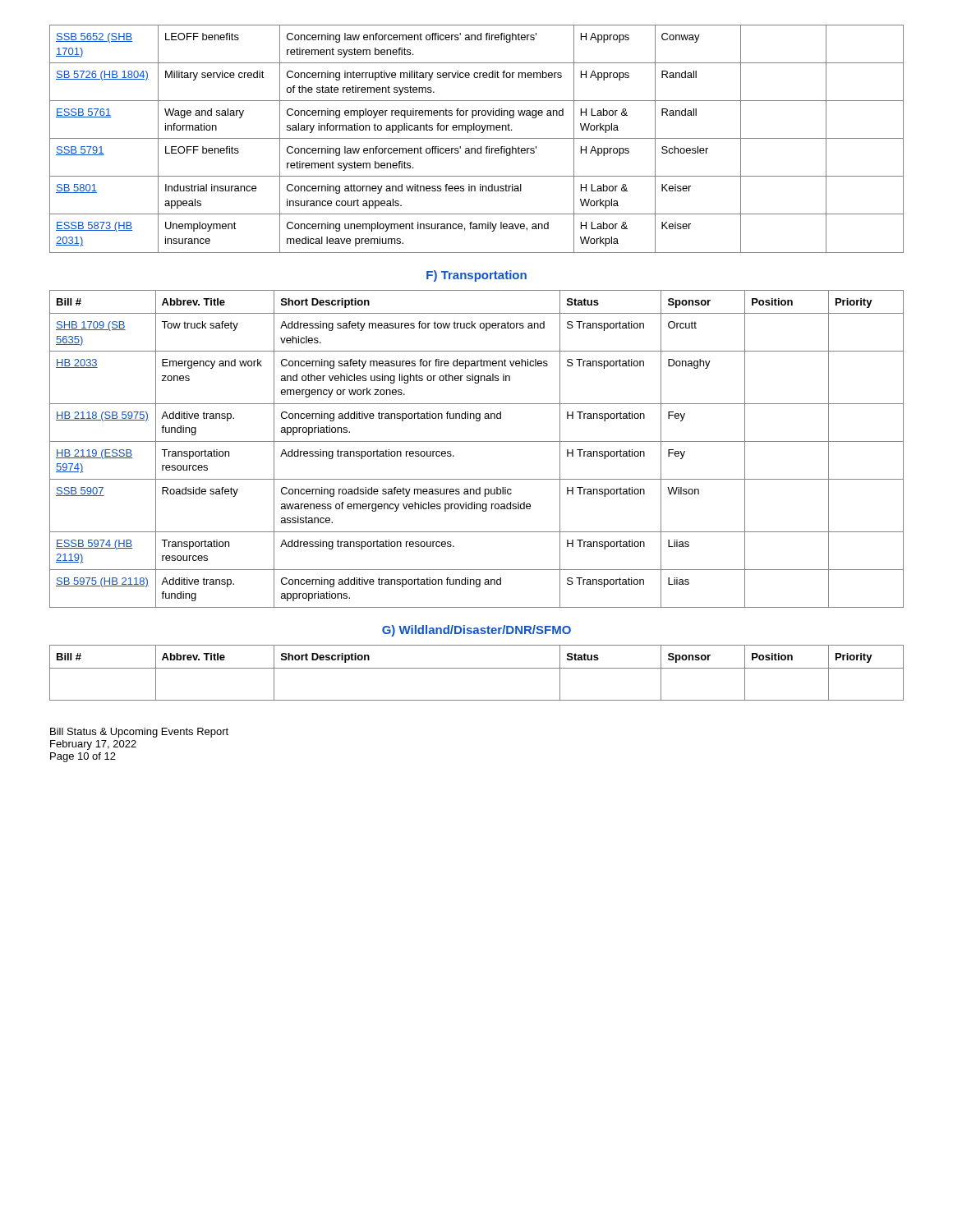Locate the block starting "F) Transportation"
This screenshot has height=1232, width=953.
pos(476,274)
